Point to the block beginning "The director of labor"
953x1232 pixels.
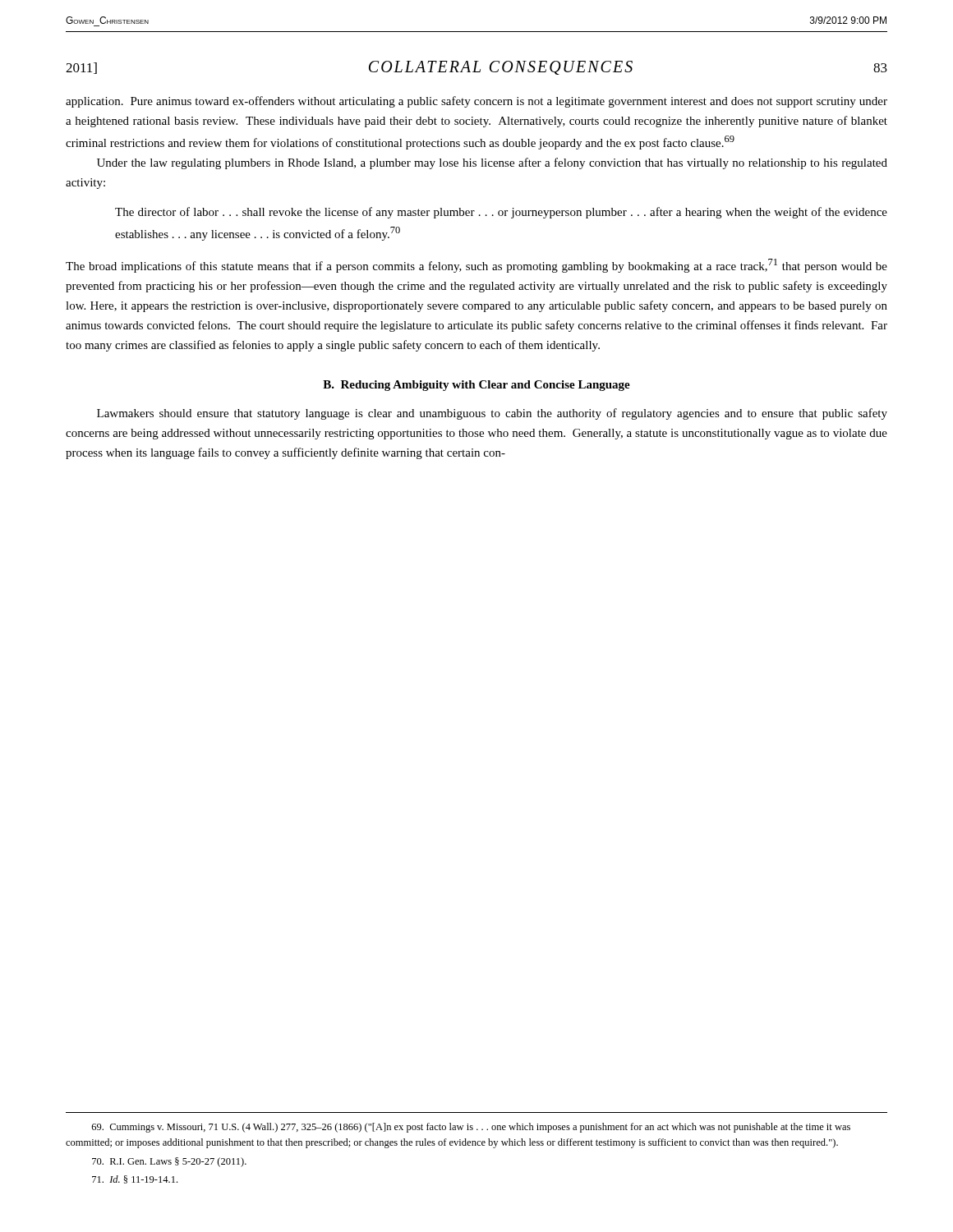501,223
